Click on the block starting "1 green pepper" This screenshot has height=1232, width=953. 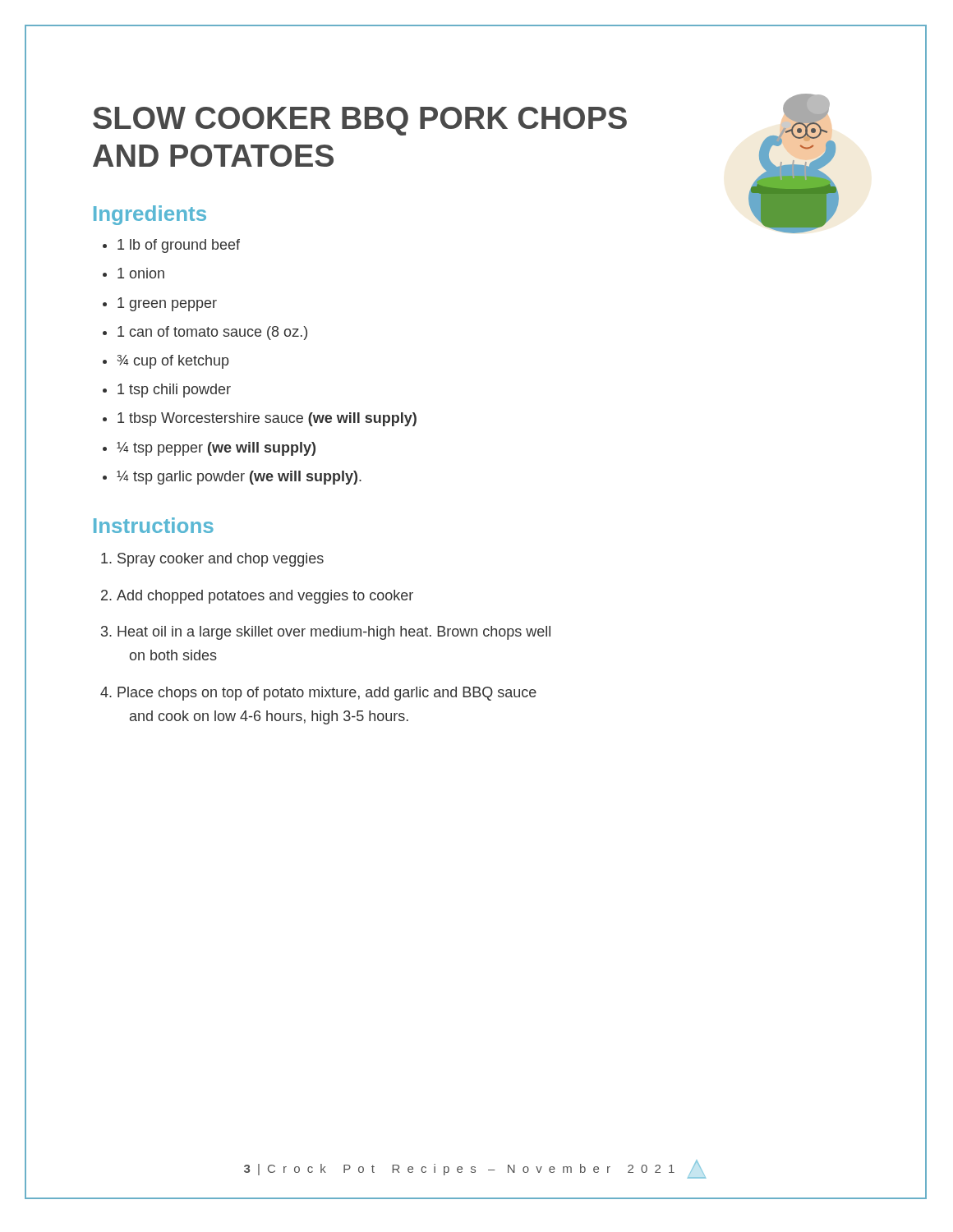(x=167, y=303)
